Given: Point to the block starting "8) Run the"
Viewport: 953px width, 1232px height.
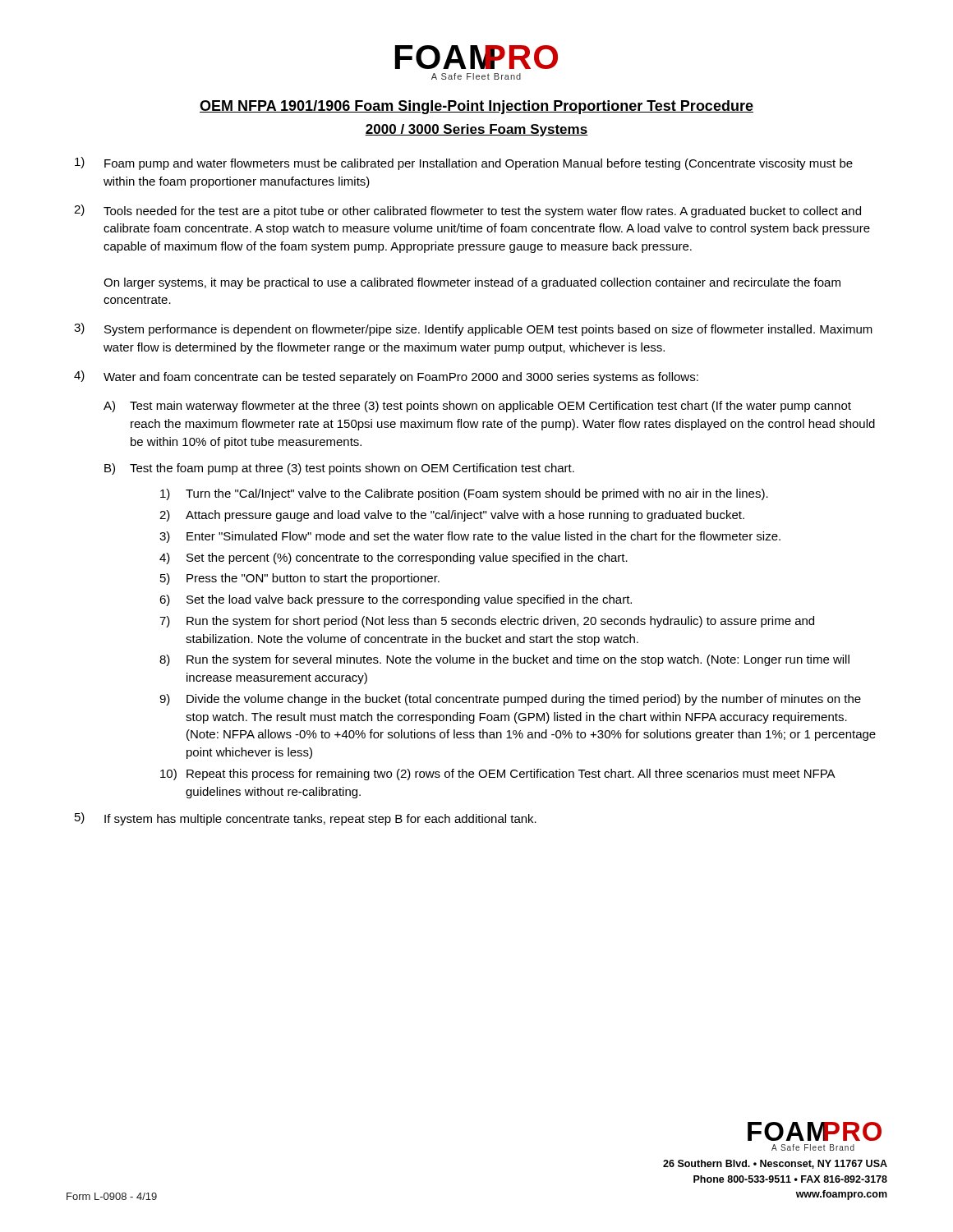Looking at the screenshot, I should 519,669.
